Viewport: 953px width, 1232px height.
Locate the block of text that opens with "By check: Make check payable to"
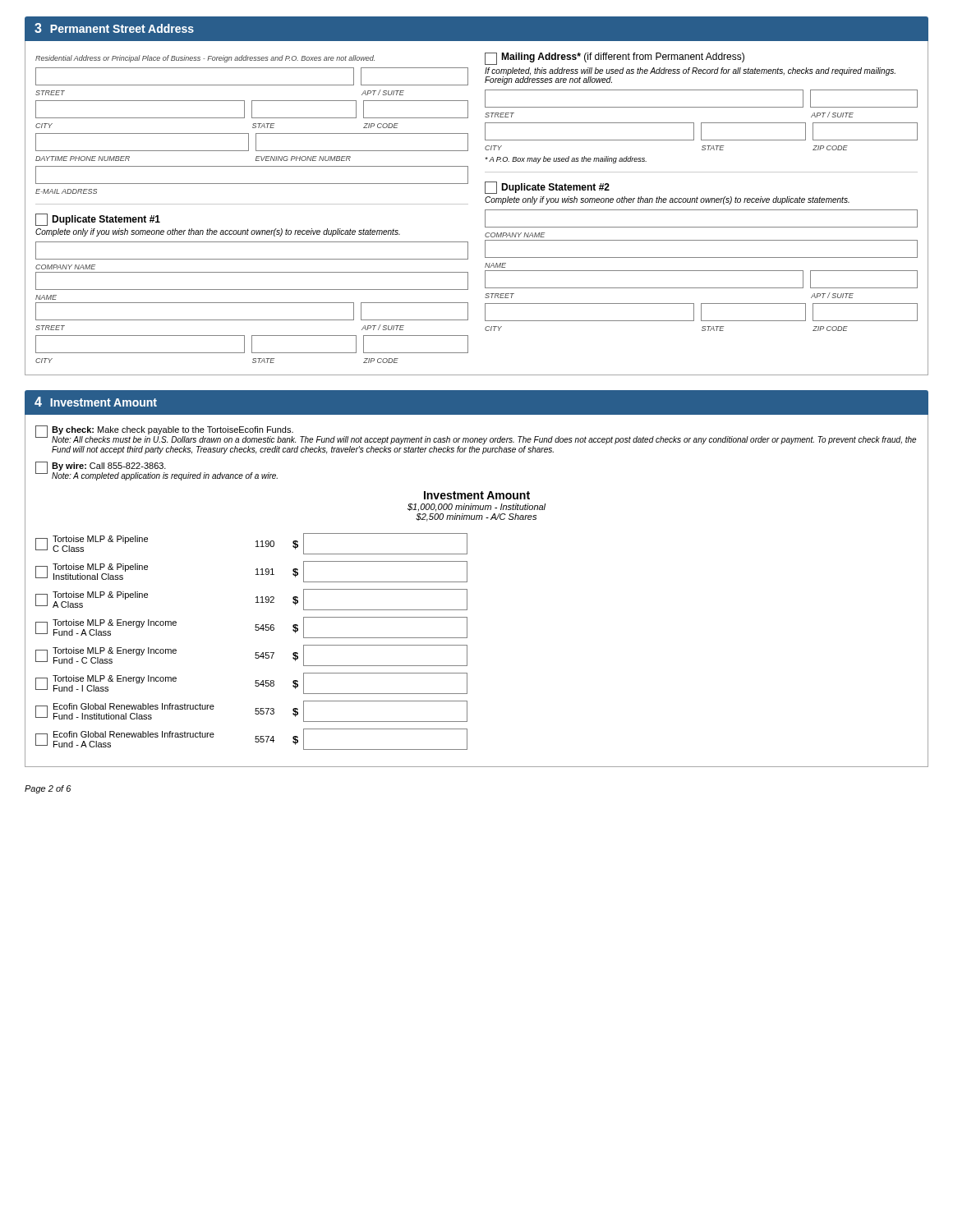[476, 439]
